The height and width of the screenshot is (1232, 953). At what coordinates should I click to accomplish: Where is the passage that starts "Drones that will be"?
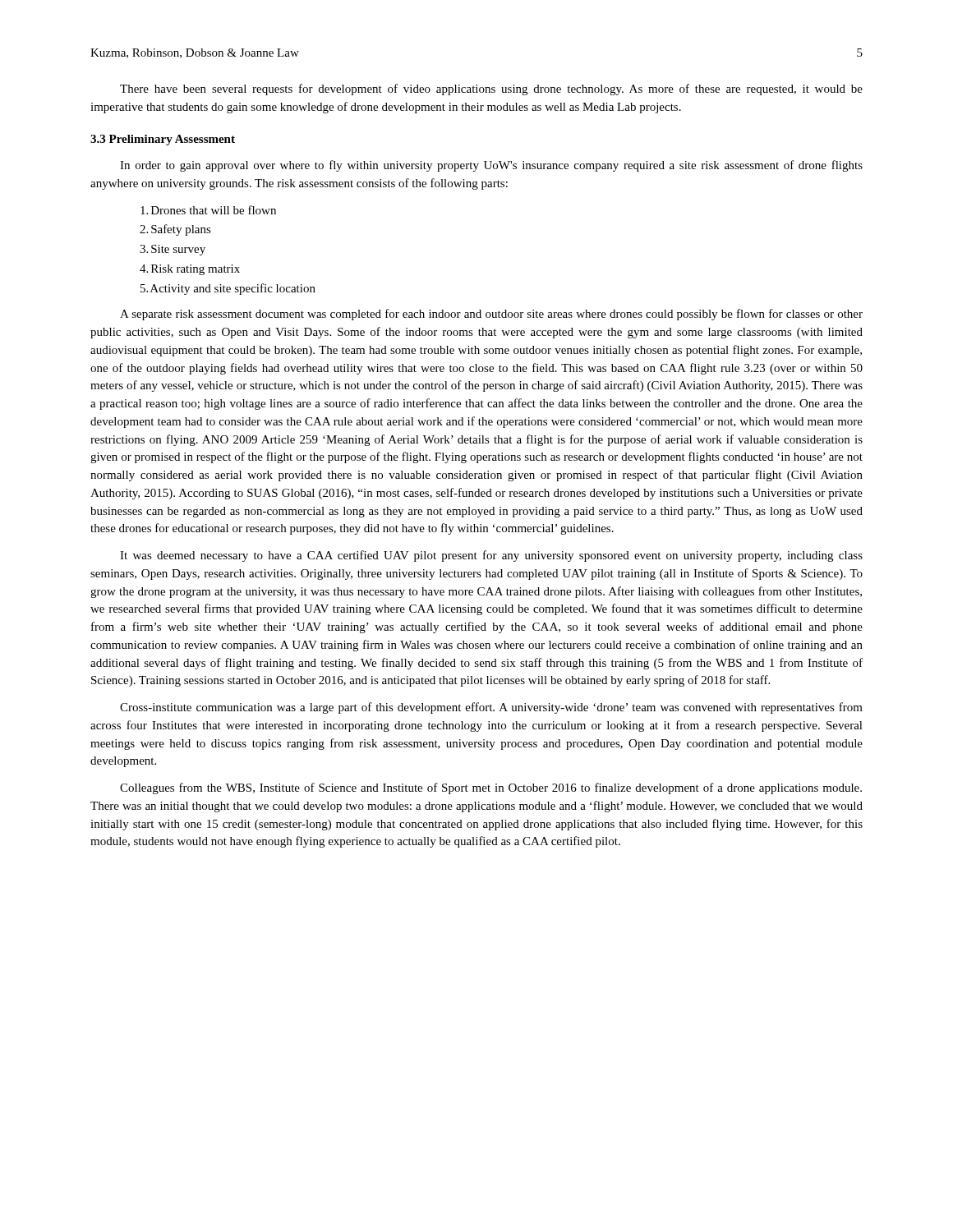pos(208,210)
